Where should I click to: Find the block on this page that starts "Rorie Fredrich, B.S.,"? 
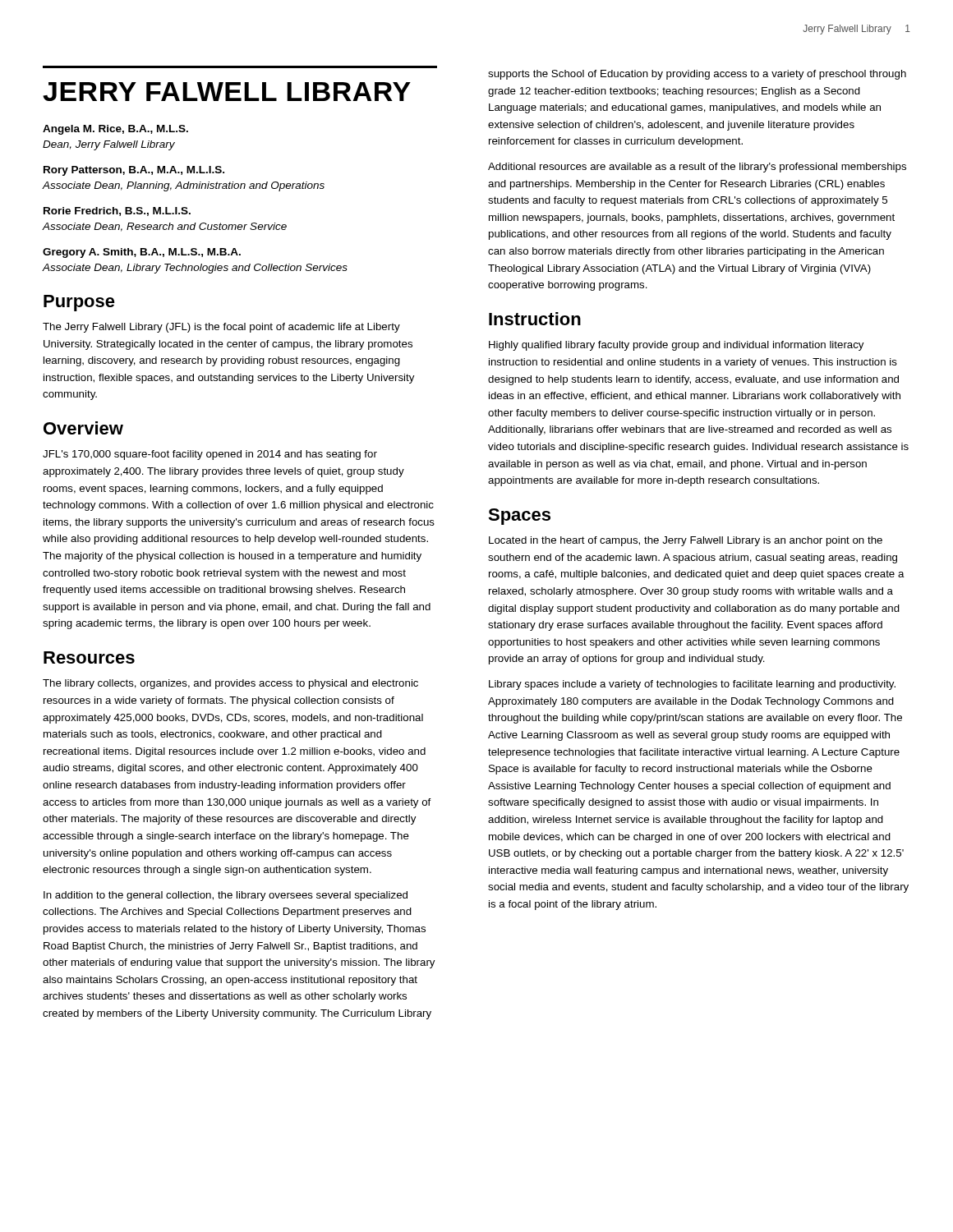(240, 219)
